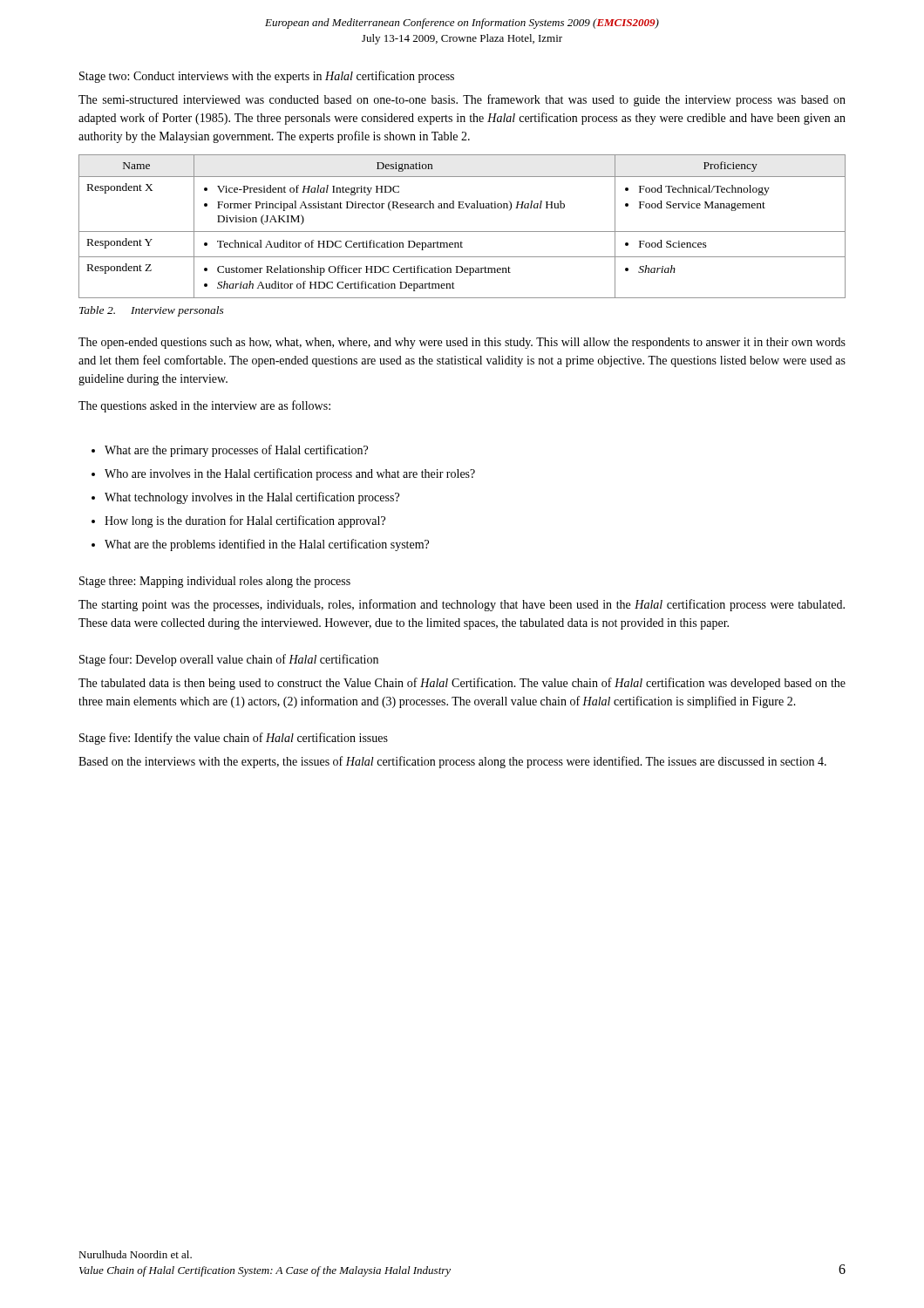The width and height of the screenshot is (924, 1308).
Task: Point to the block starting "What are the primary processes"
Action: click(237, 450)
